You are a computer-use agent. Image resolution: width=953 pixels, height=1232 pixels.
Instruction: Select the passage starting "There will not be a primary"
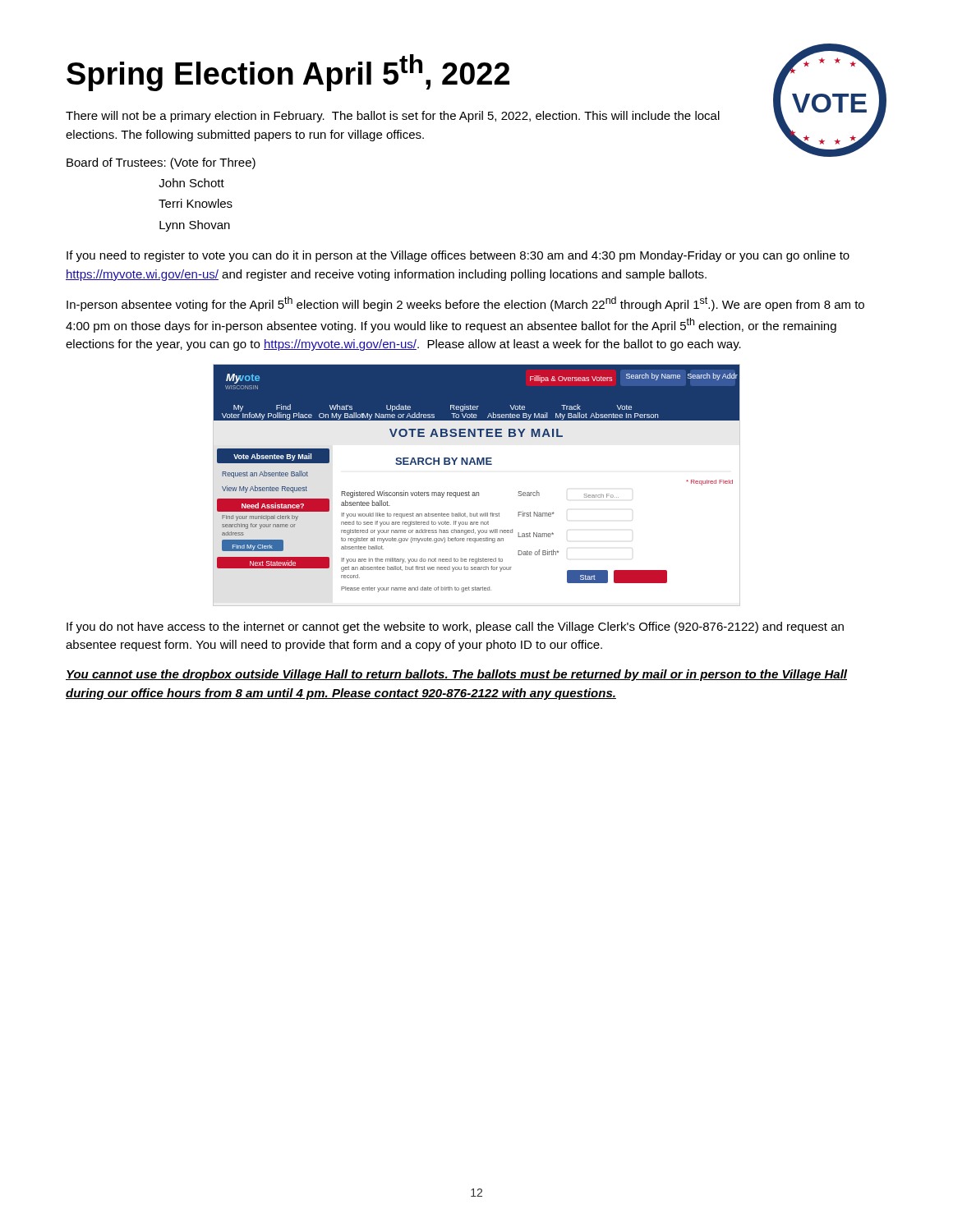click(393, 125)
